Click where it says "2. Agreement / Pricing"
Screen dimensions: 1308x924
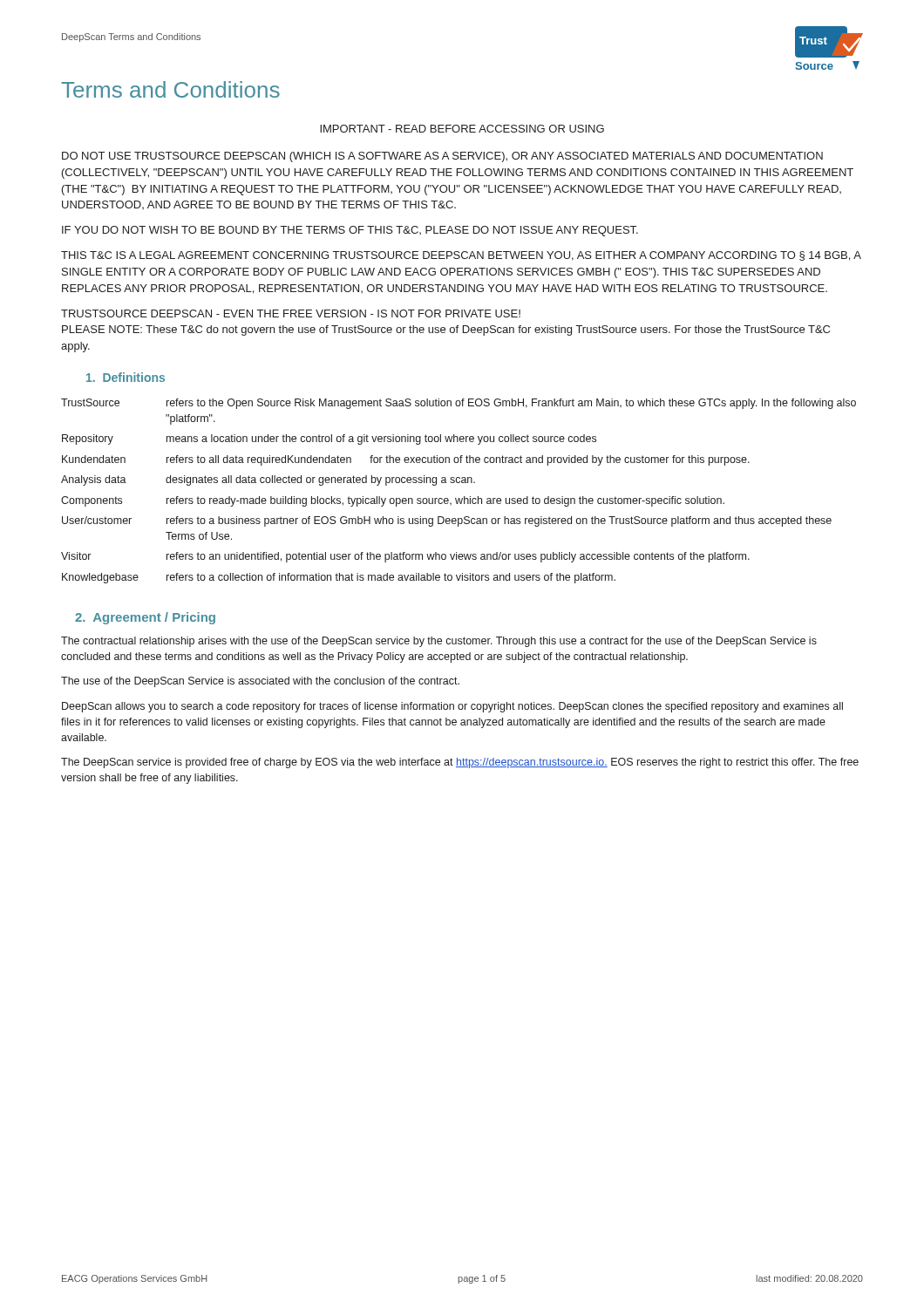coord(146,617)
